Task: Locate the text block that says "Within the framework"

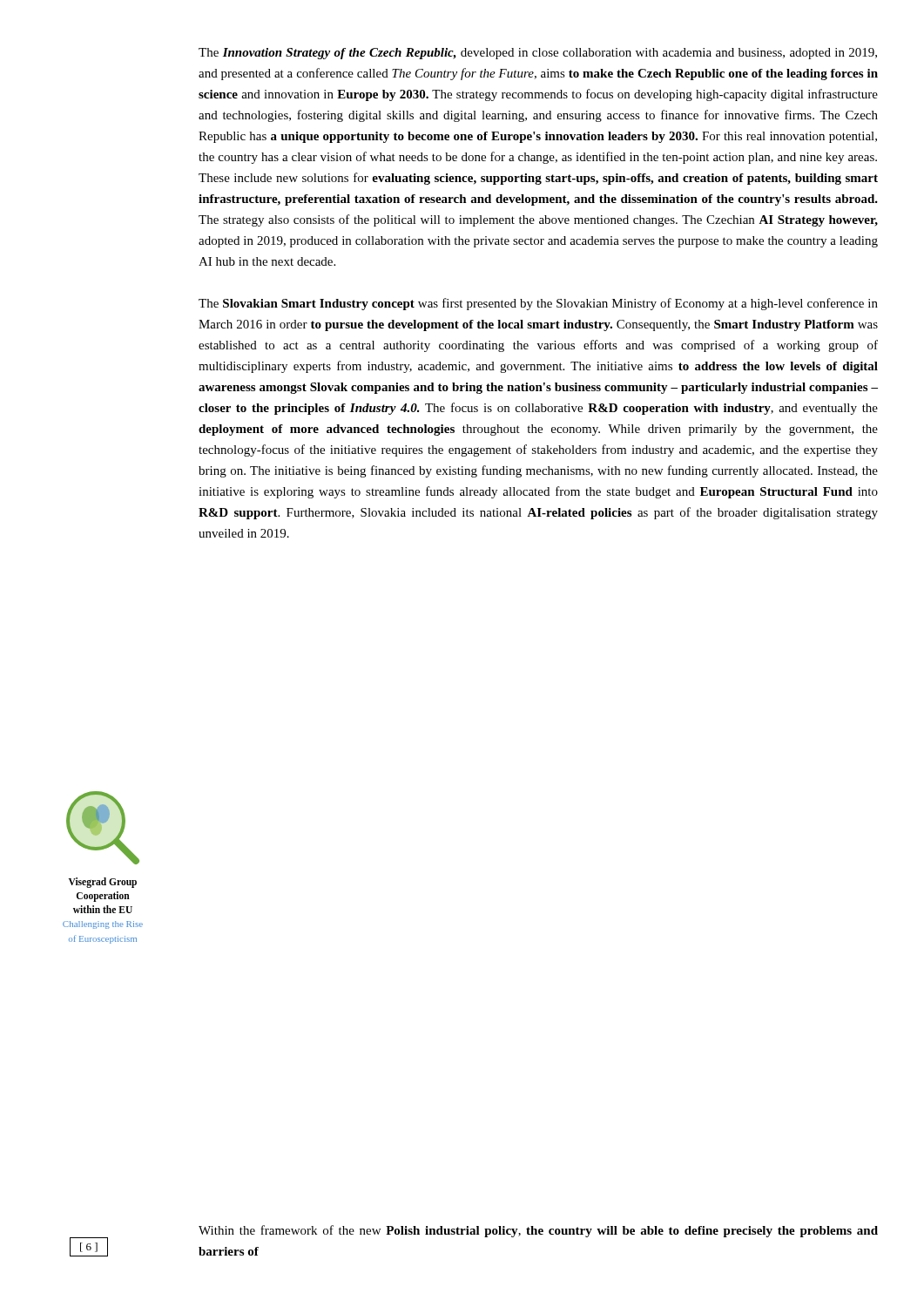Action: coord(538,1241)
